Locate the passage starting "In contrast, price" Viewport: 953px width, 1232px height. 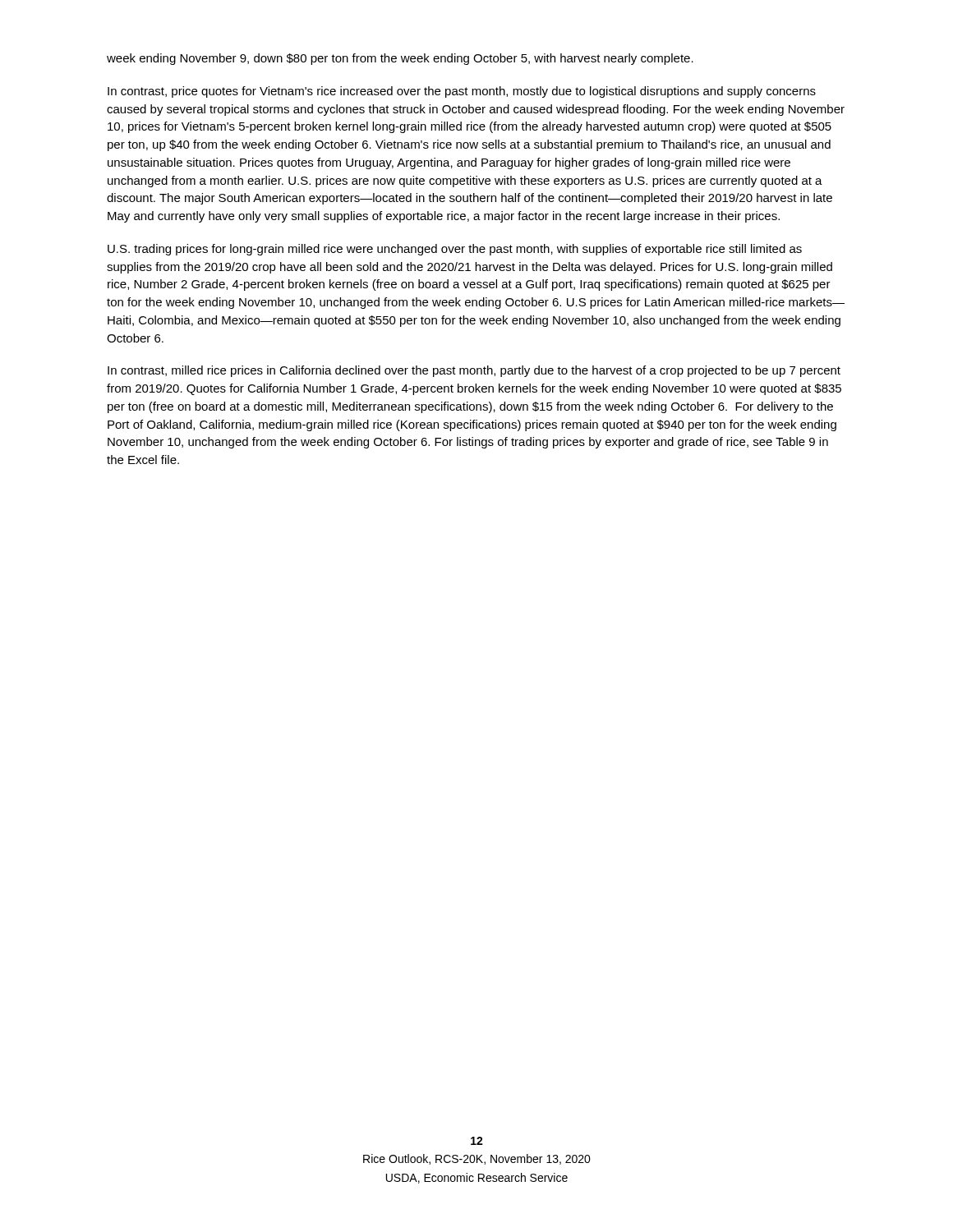[x=476, y=153]
